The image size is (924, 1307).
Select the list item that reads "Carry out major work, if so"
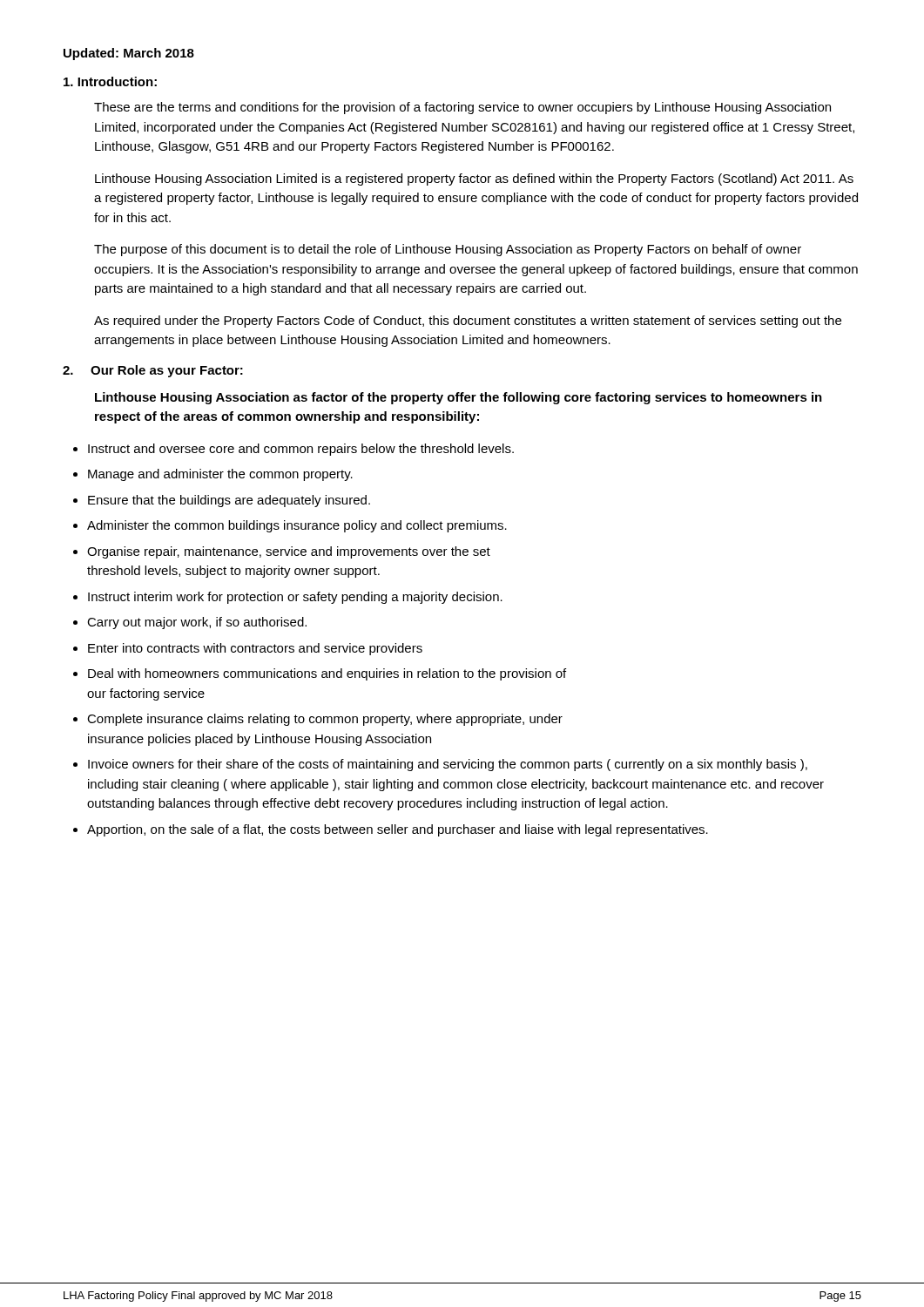[x=197, y=622]
